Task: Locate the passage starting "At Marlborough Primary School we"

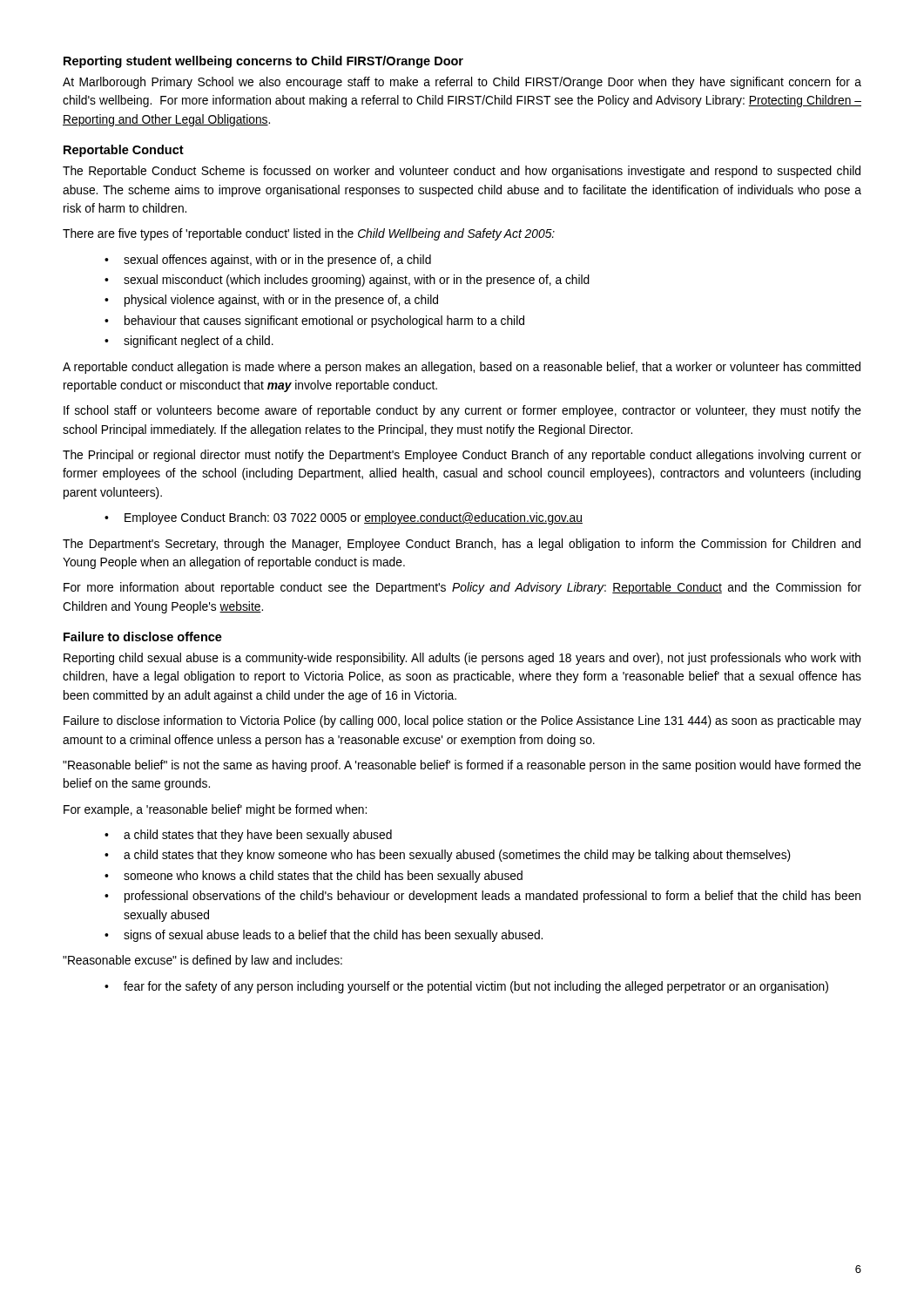Action: (x=462, y=101)
